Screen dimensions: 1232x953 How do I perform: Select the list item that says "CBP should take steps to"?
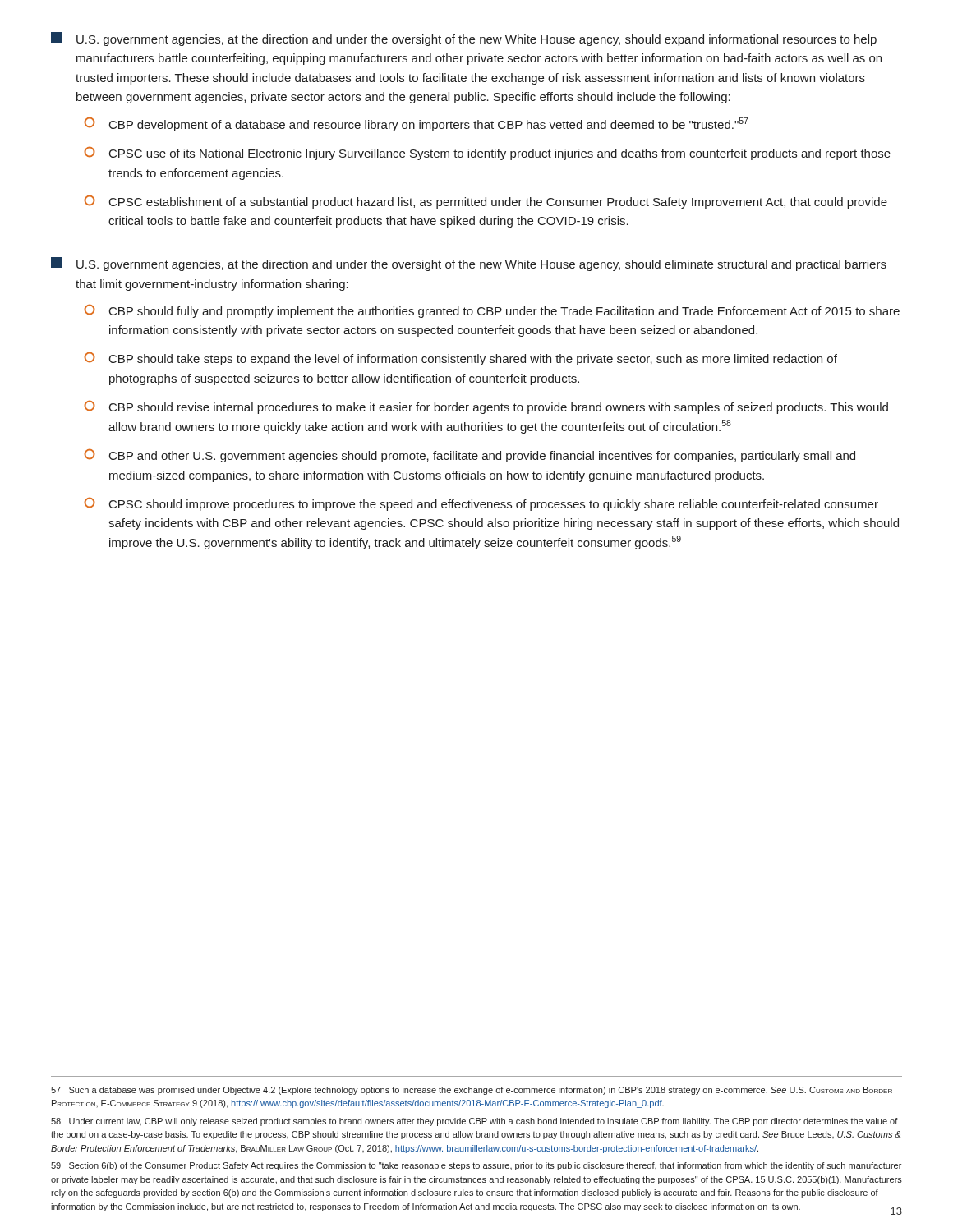(493, 368)
